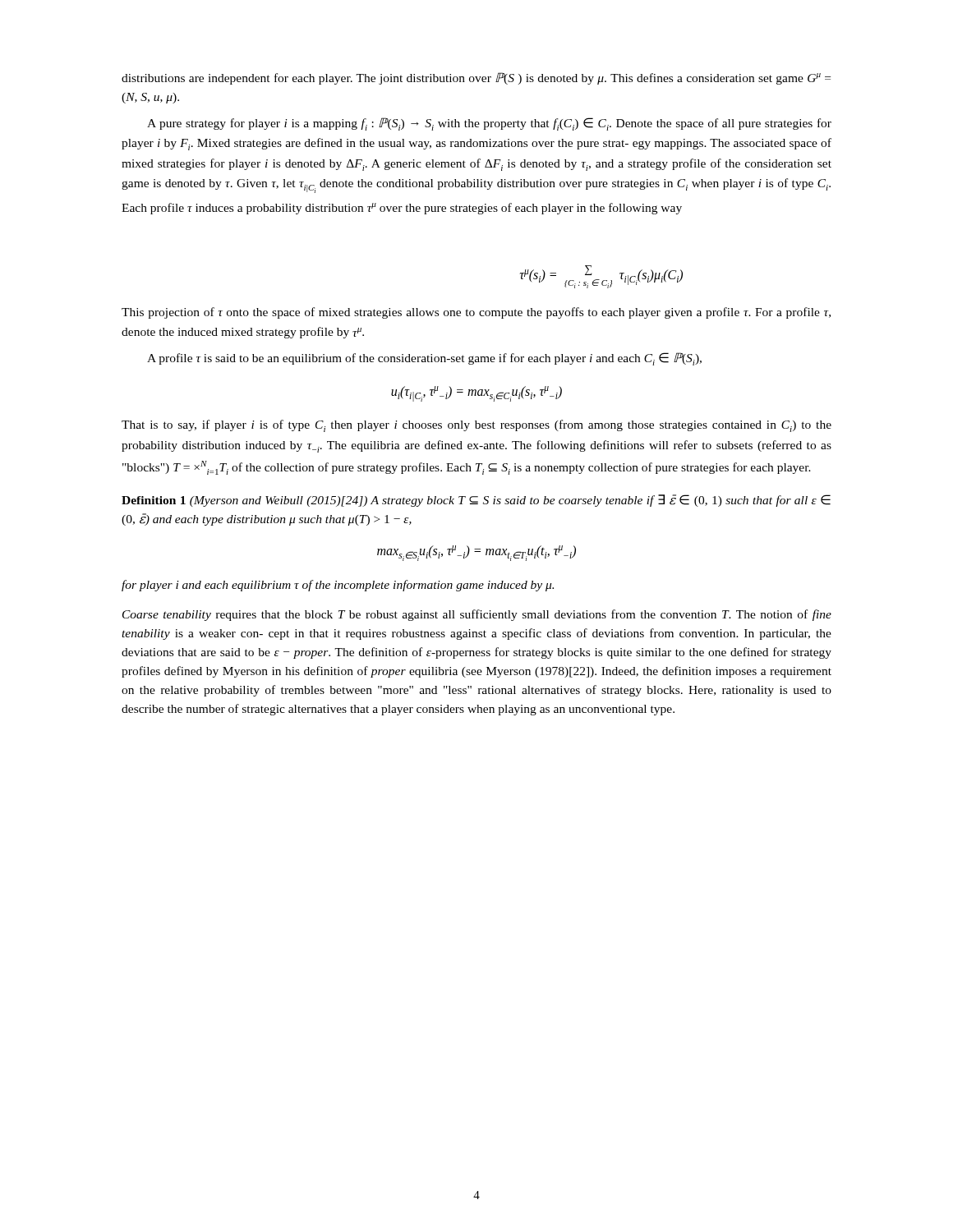This screenshot has width=953, height=1232.
Task: Where is the passage that starts "for player i"?
Action: click(x=476, y=585)
